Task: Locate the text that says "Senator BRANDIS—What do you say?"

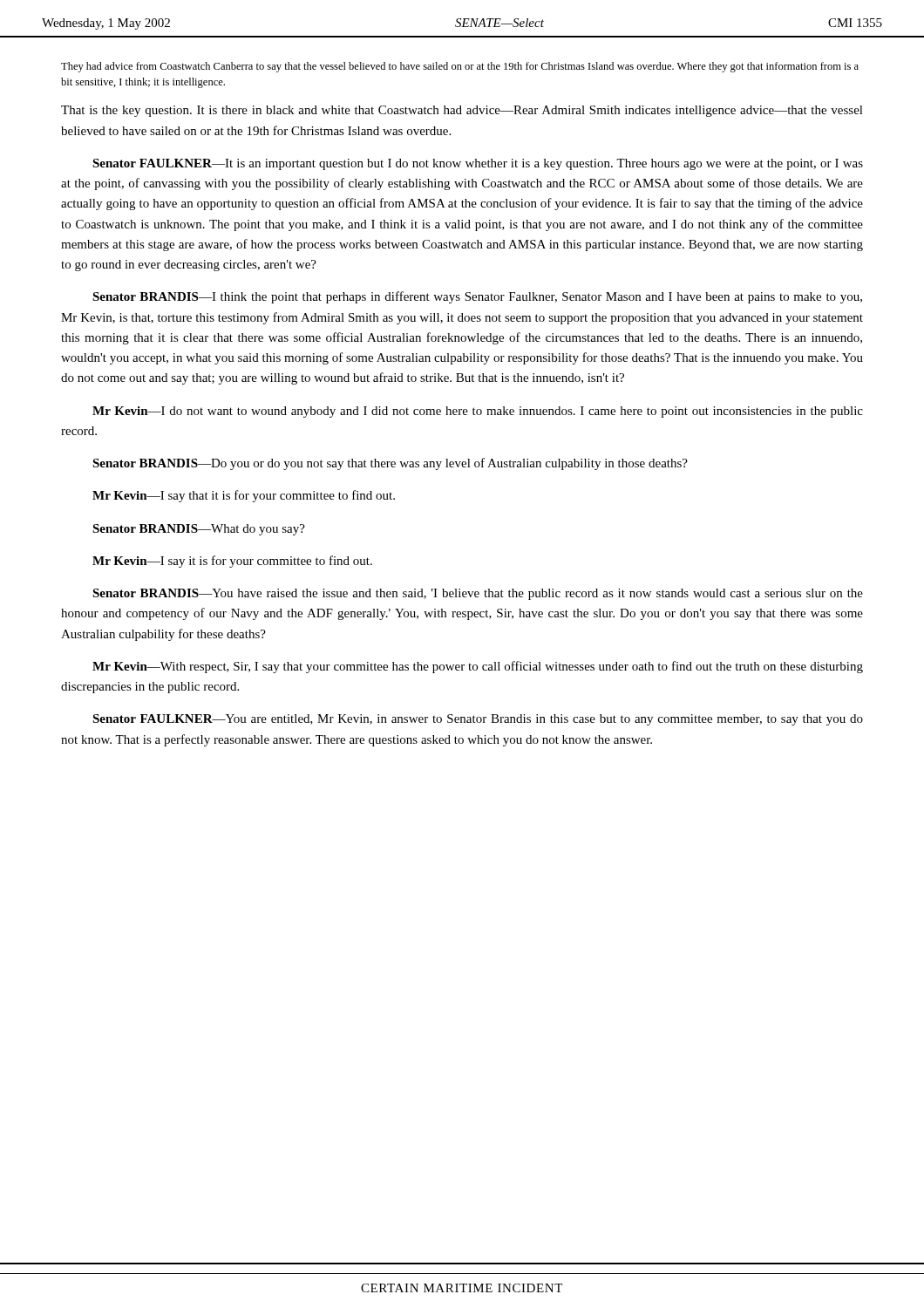Action: pyautogui.click(x=199, y=528)
